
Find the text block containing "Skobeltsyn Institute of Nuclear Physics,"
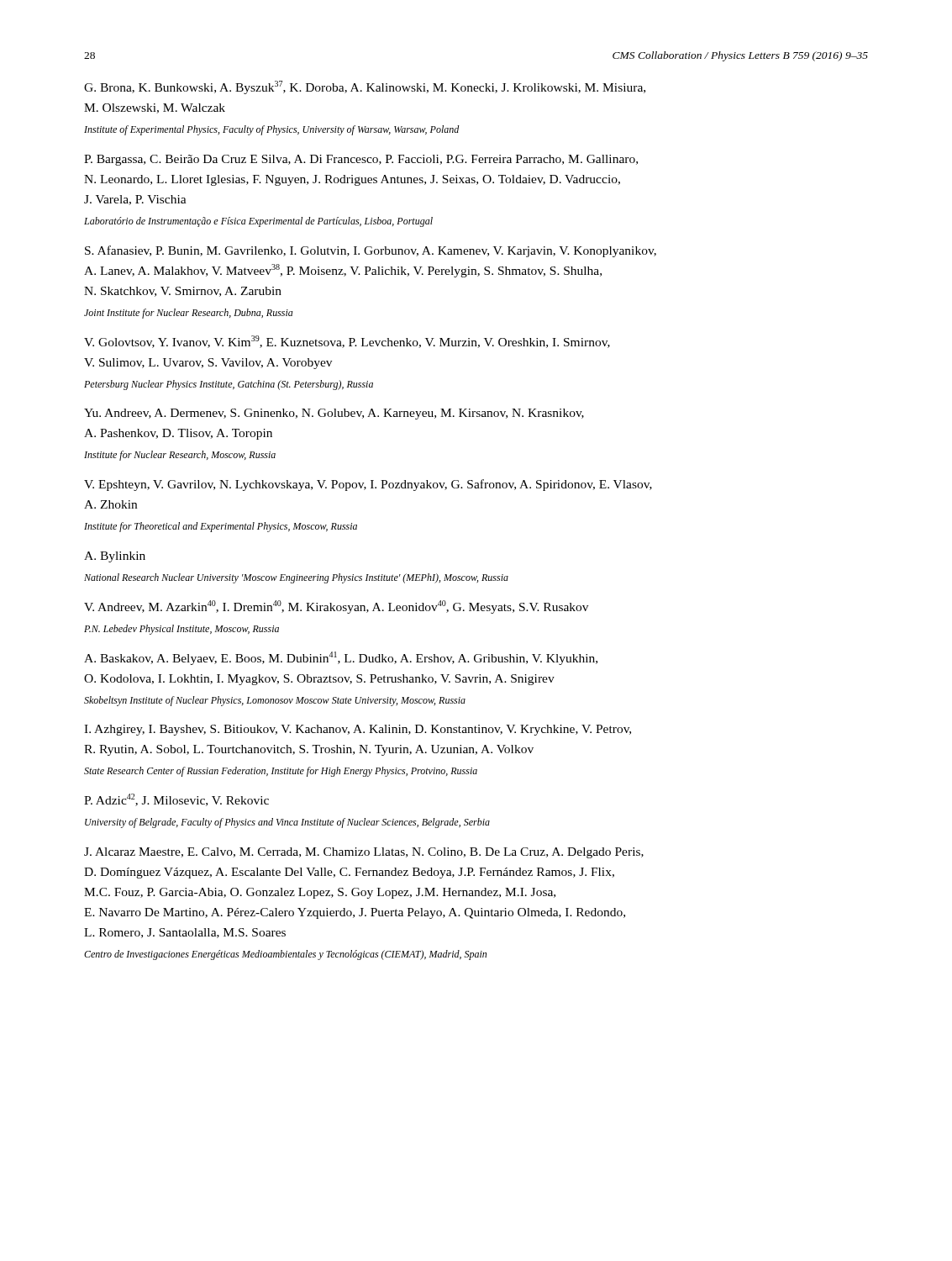pyautogui.click(x=275, y=700)
